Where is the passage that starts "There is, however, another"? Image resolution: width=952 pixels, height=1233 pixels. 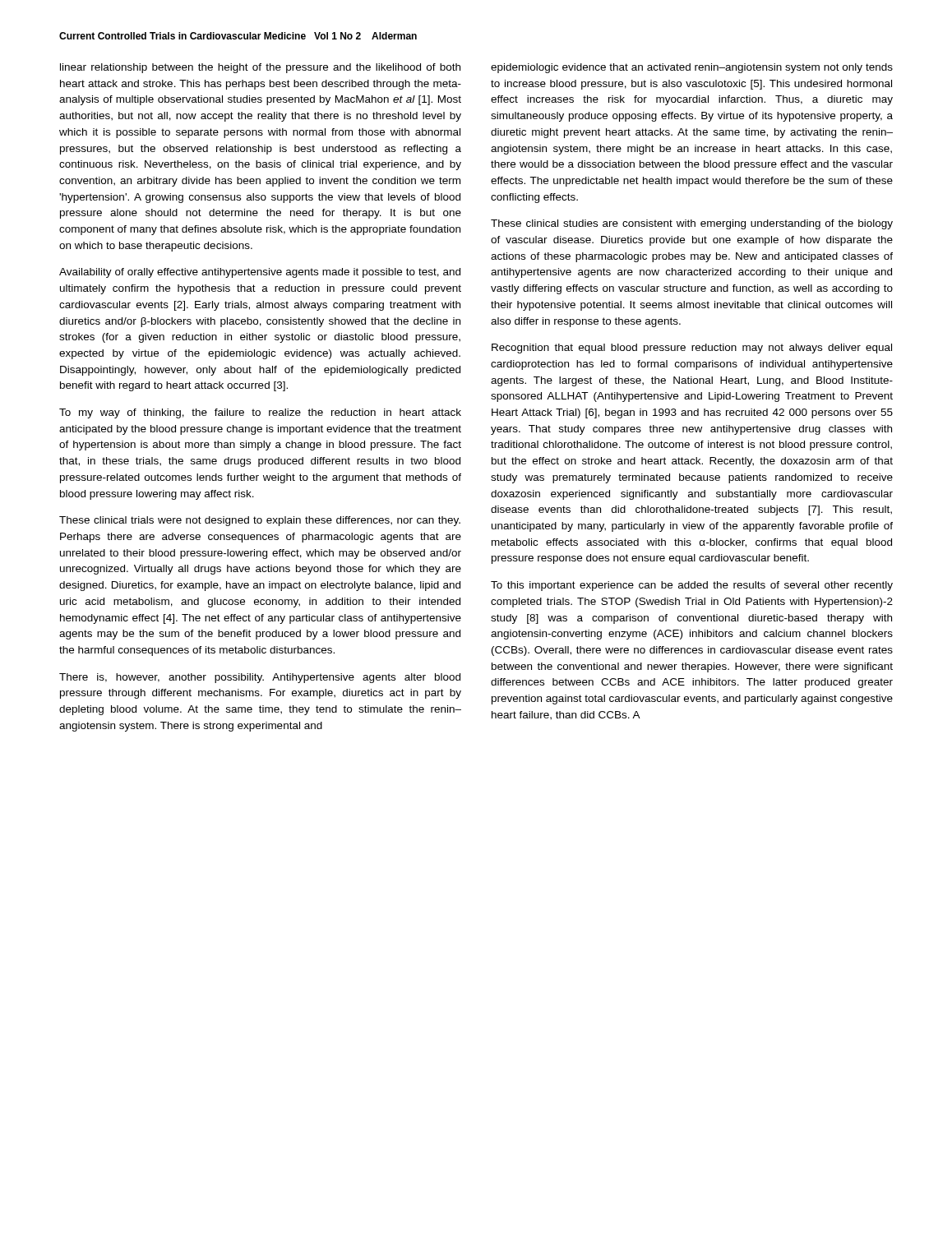click(260, 701)
